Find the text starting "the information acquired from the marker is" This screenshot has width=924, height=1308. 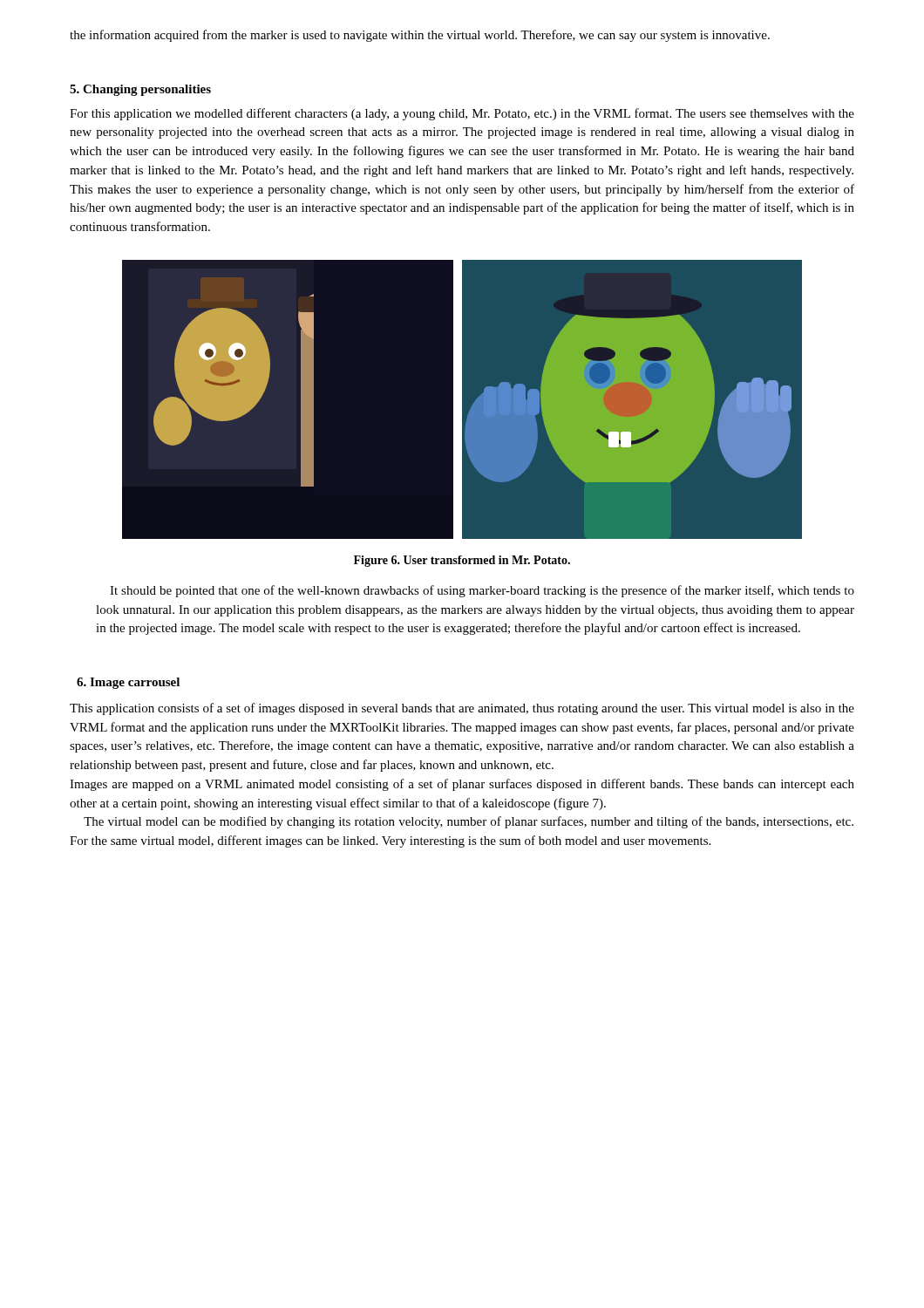pyautogui.click(x=462, y=36)
